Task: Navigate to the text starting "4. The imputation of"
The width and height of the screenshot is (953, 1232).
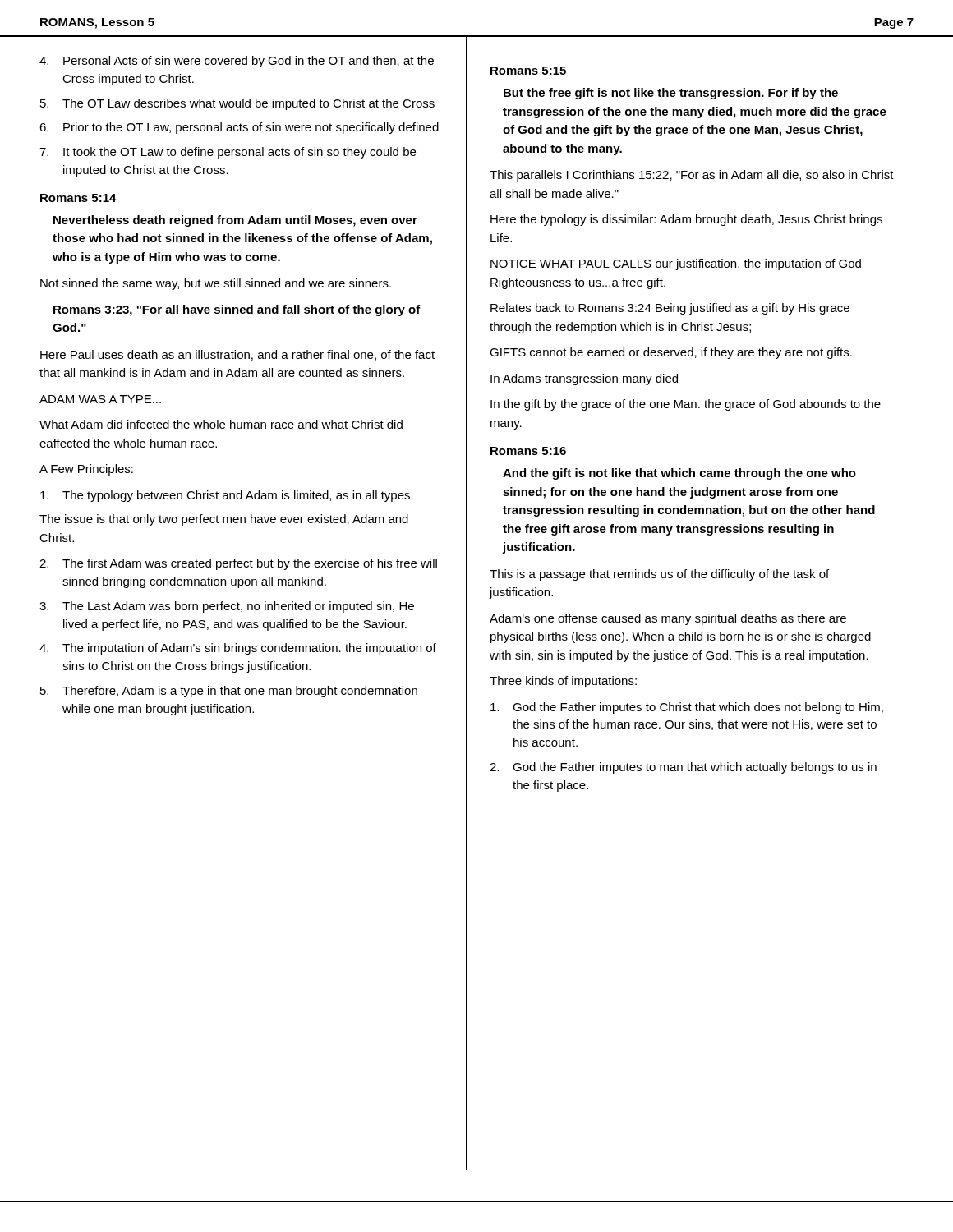Action: pyautogui.click(x=241, y=657)
